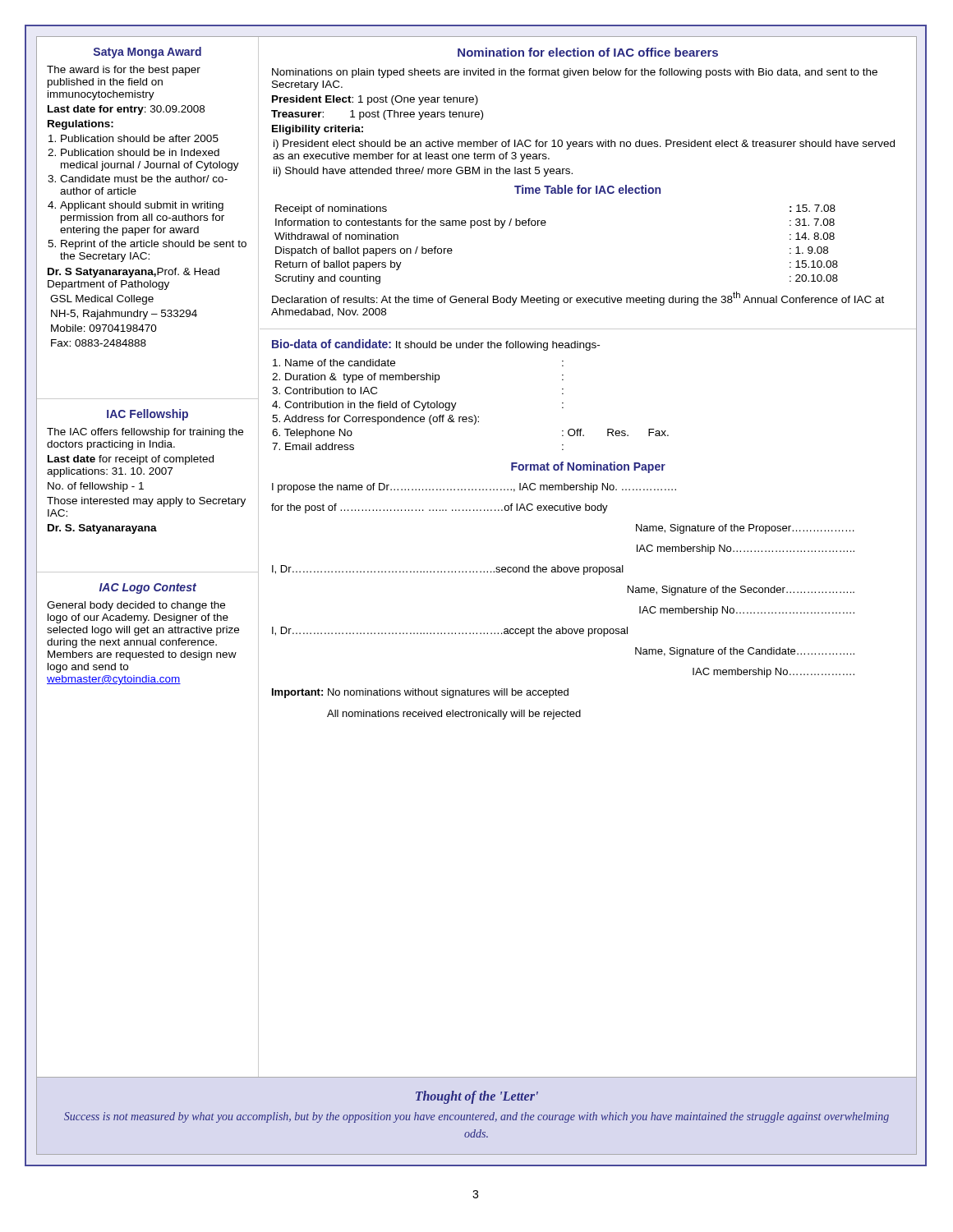
Task: Select the text block that reads "I propose the name of"
Action: pos(474,488)
